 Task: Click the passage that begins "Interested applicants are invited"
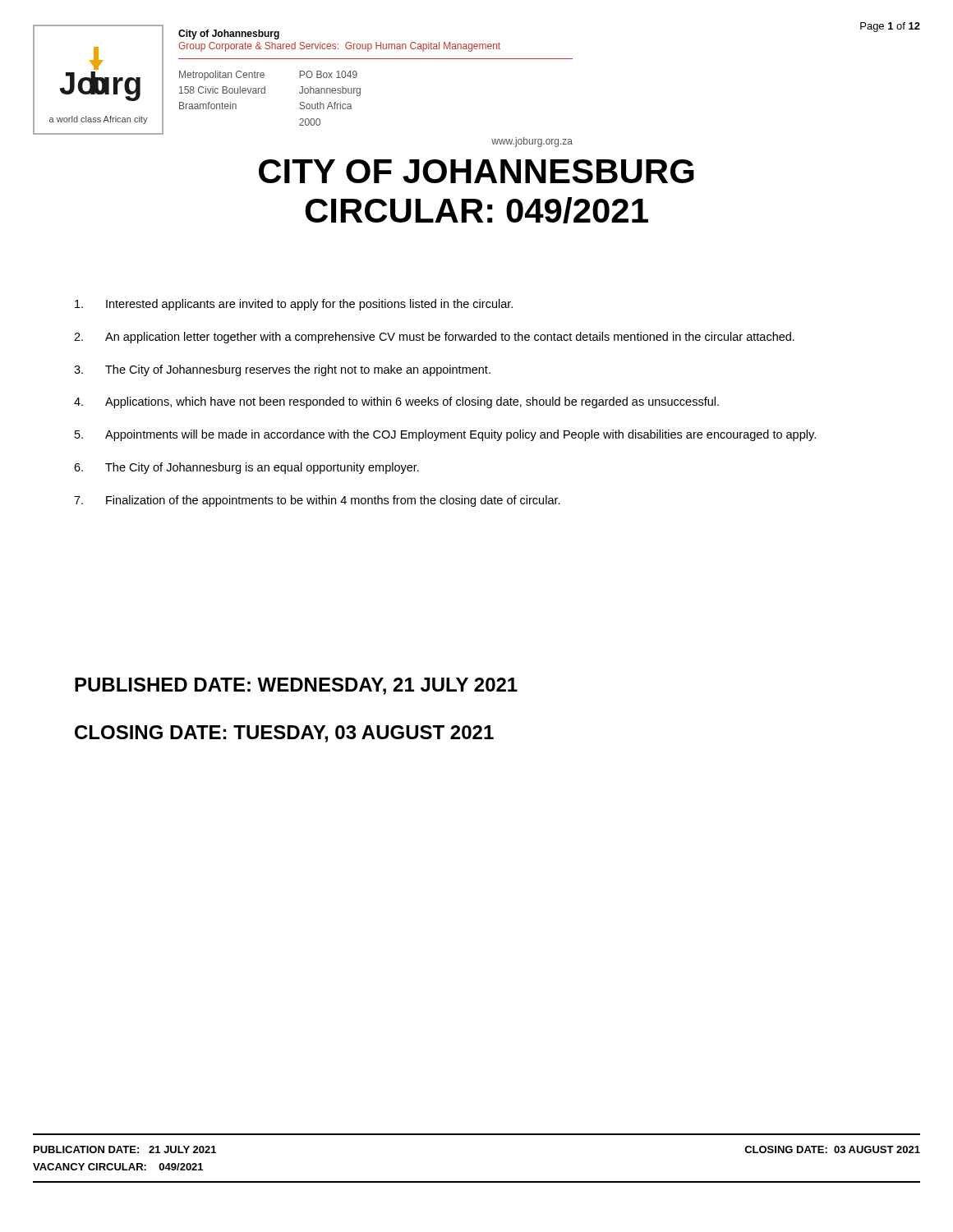pyautogui.click(x=485, y=305)
